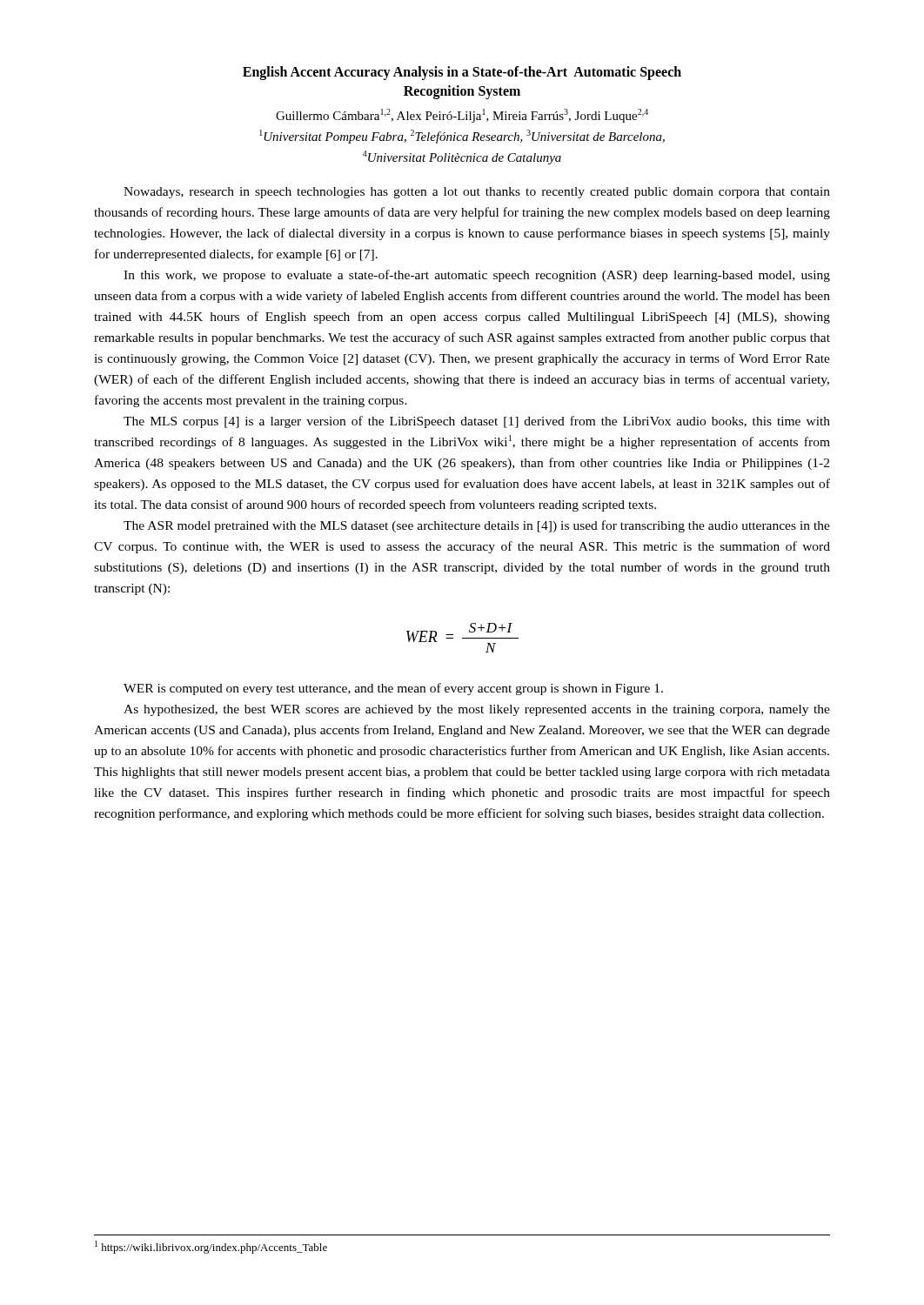Viewport: 924px width, 1305px height.
Task: Point to the text block starting "Guillermo Cámbara1,2, Alex Peiró-Lilja1,"
Action: point(462,136)
